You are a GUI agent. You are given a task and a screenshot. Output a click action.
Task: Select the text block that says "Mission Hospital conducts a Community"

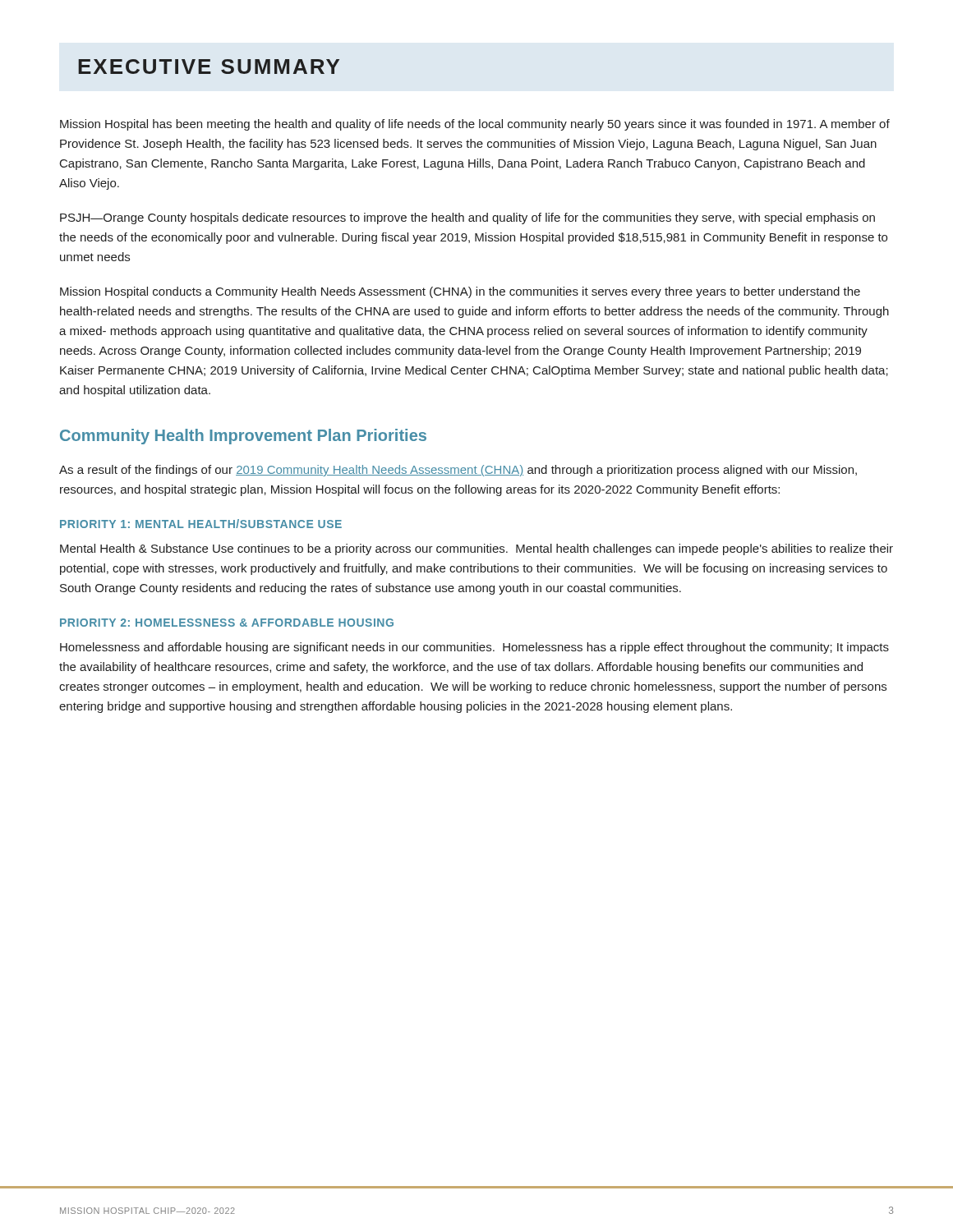(x=474, y=340)
